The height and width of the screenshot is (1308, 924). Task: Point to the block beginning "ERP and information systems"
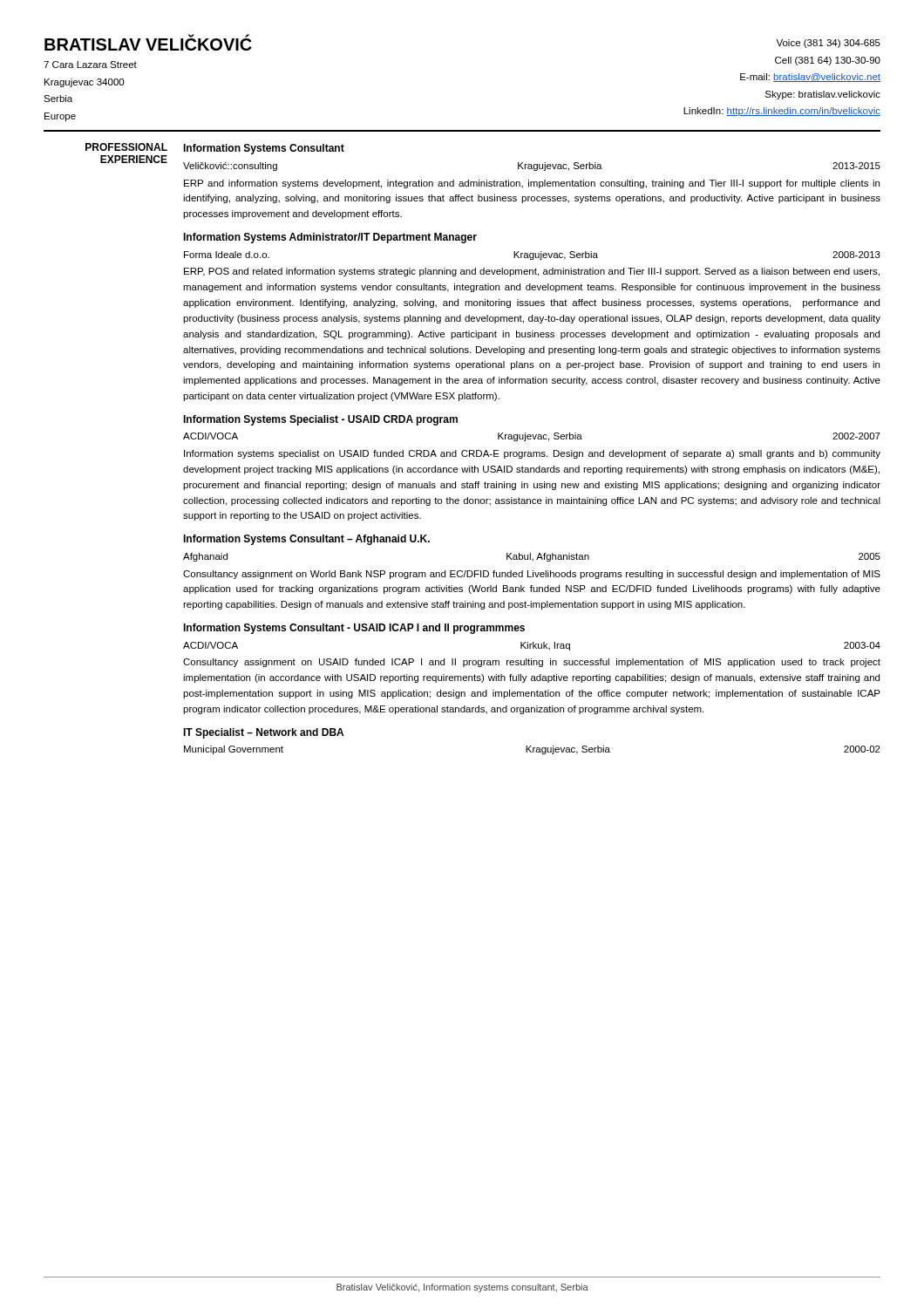coord(532,198)
